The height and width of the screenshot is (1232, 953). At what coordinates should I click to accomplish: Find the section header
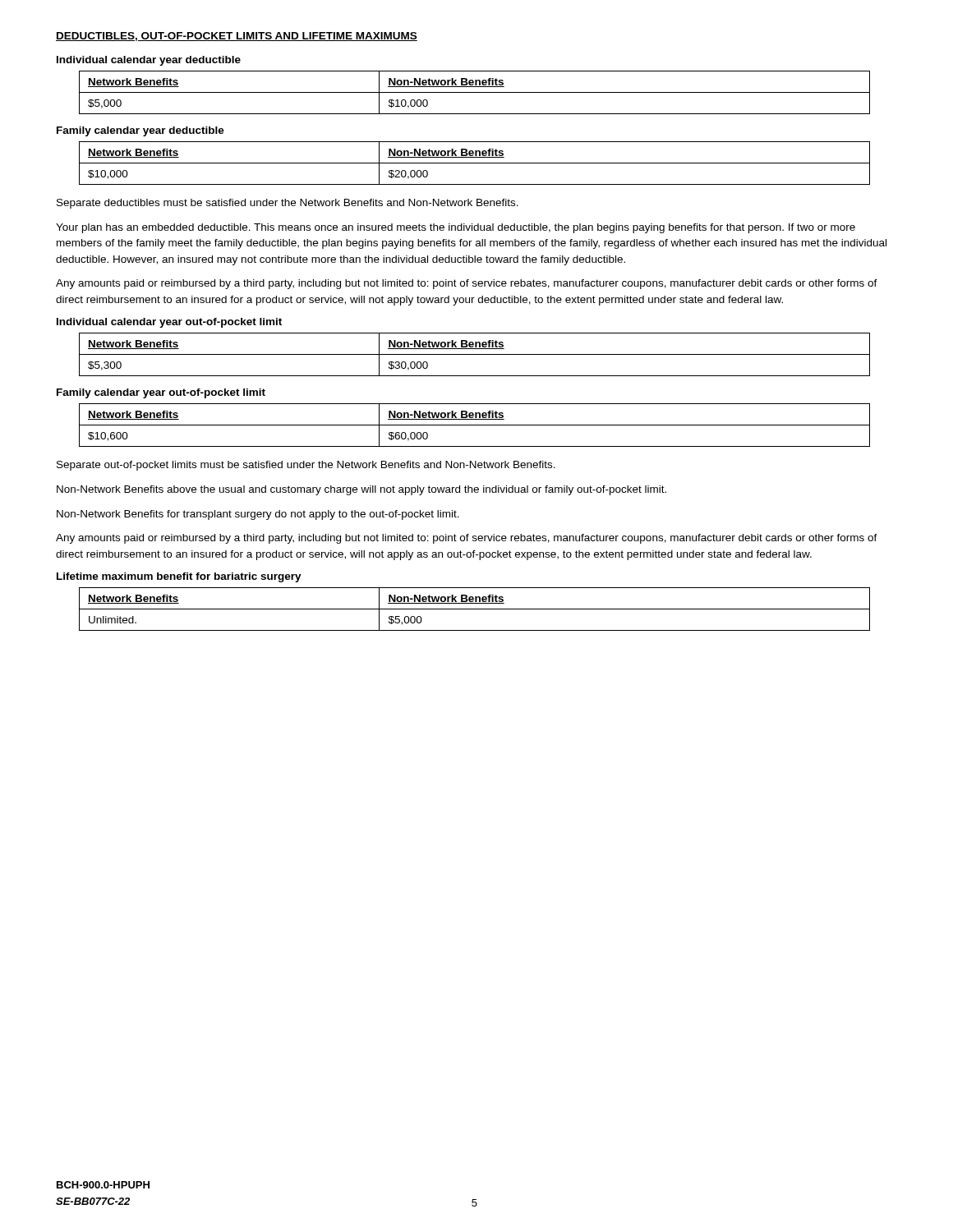236,36
